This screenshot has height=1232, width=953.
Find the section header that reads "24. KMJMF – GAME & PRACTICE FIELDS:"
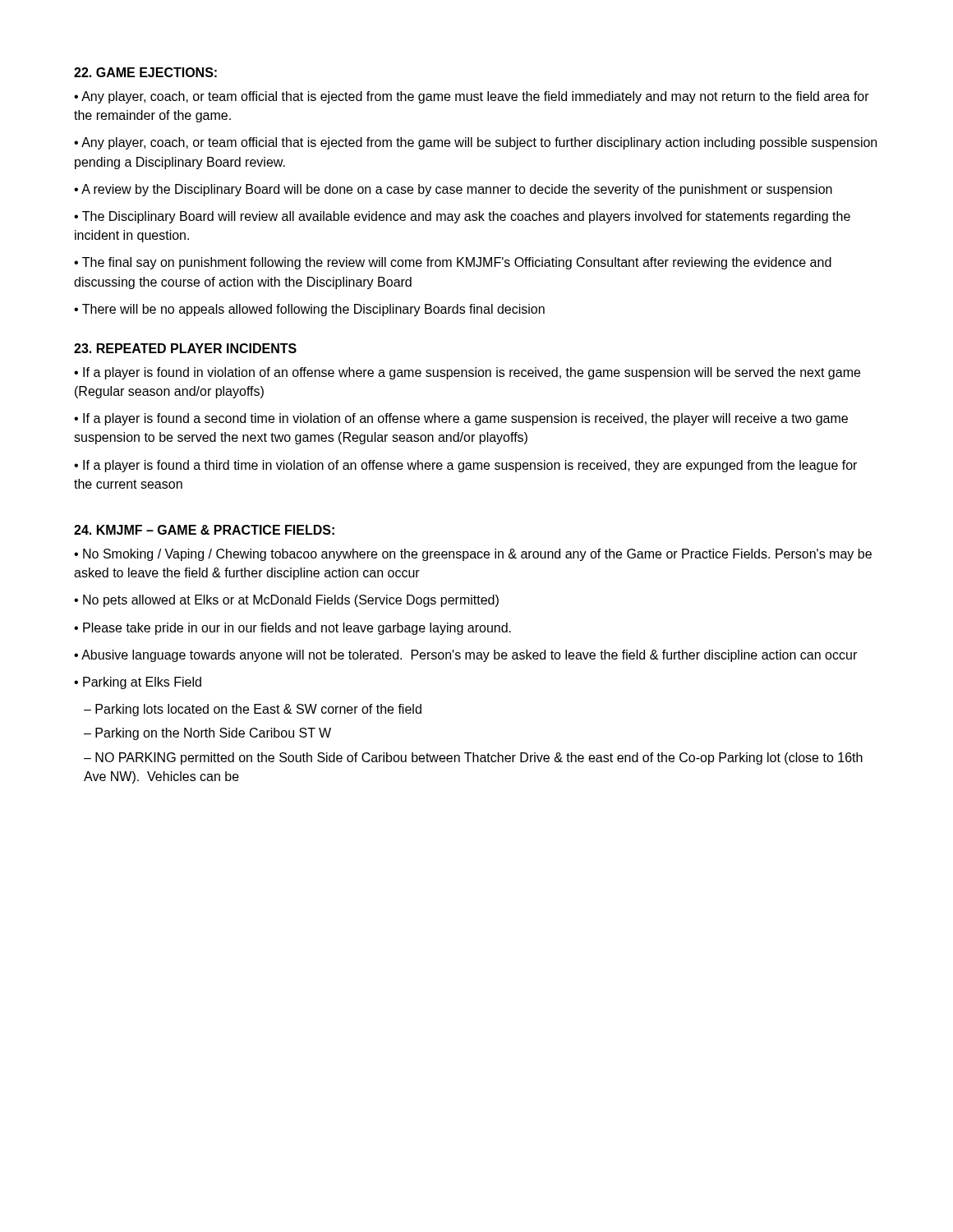click(205, 530)
